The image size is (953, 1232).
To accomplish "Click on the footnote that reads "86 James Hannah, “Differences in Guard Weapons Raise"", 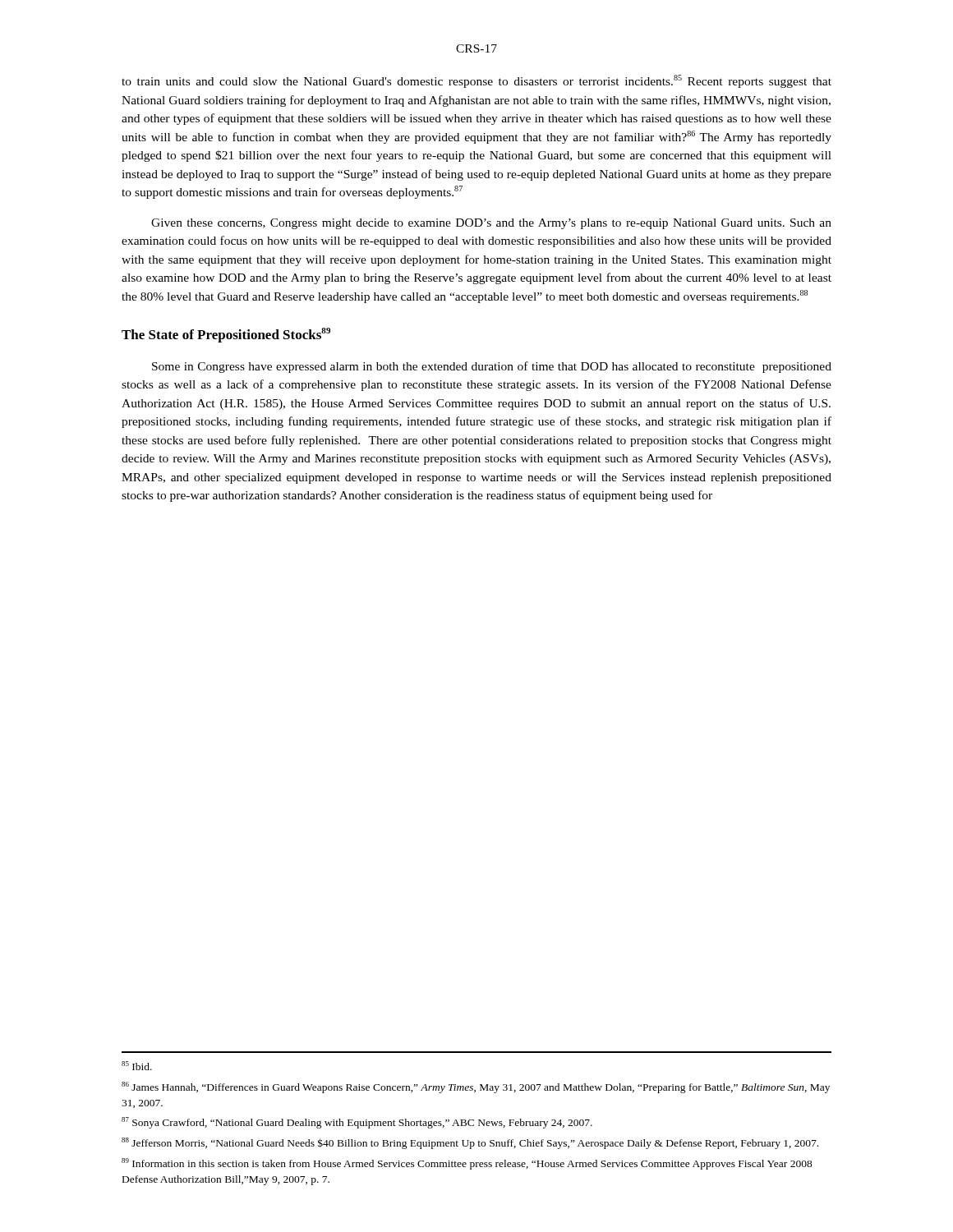I will [476, 1094].
